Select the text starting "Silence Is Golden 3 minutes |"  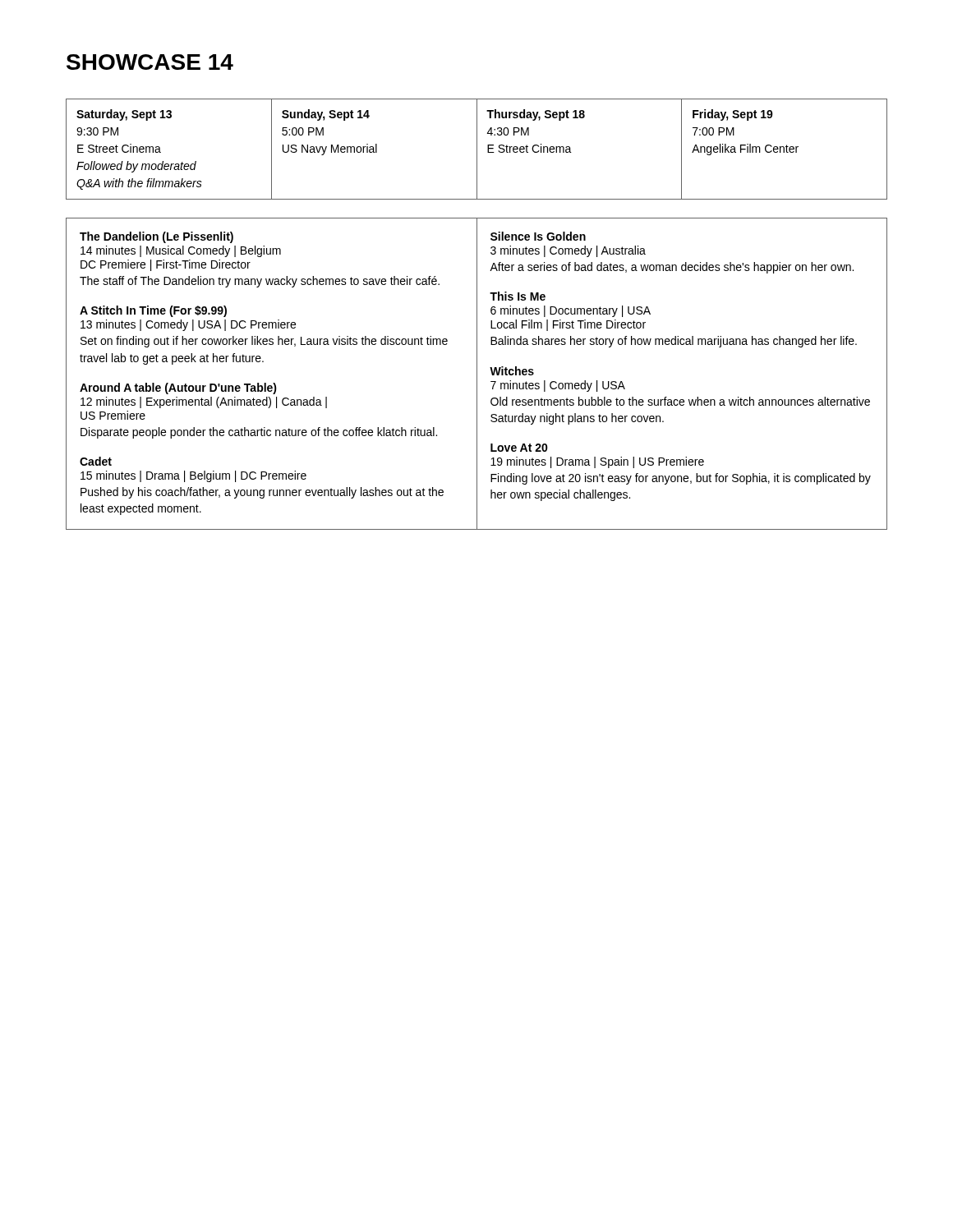point(682,253)
